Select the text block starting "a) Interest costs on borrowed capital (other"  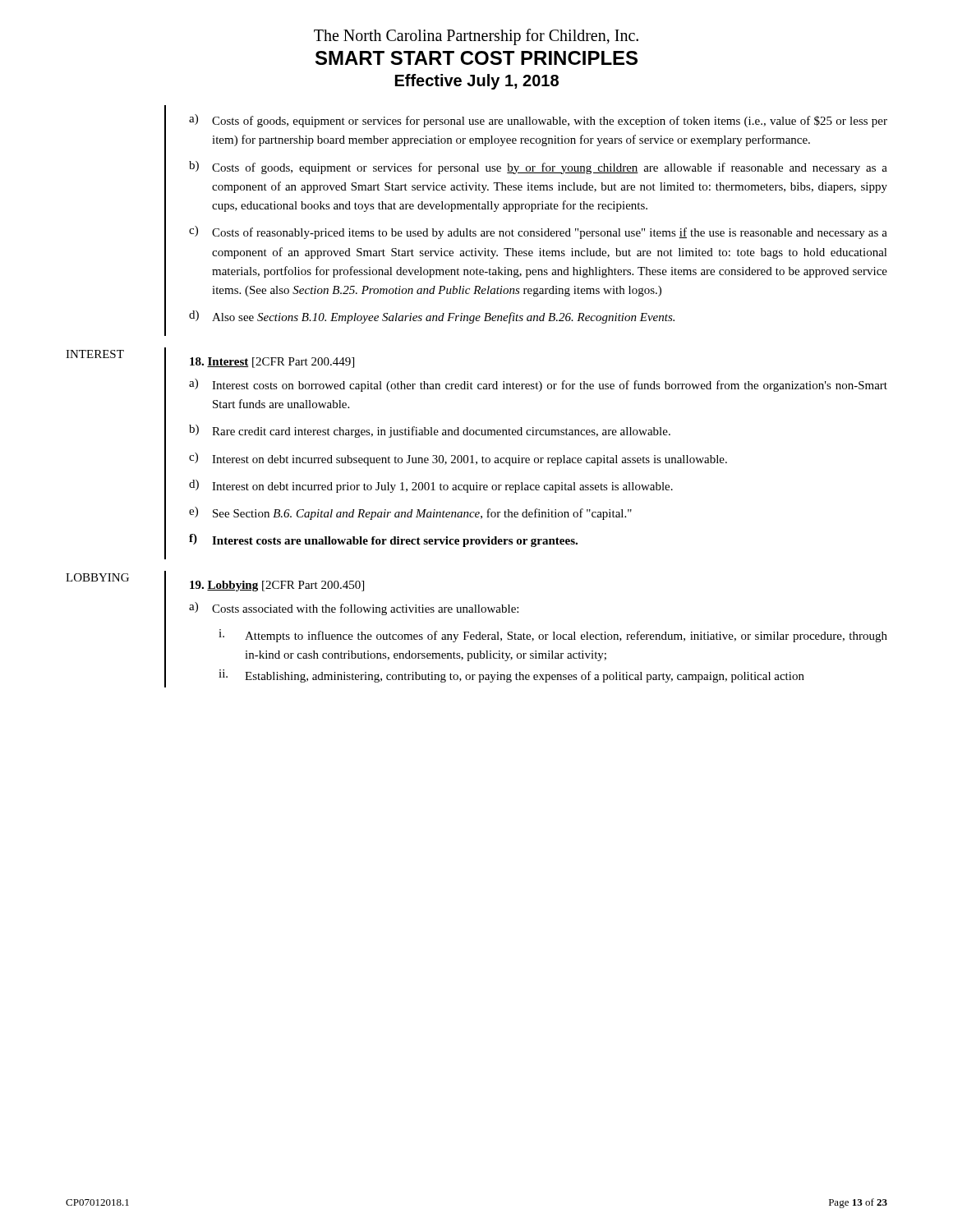(538, 395)
